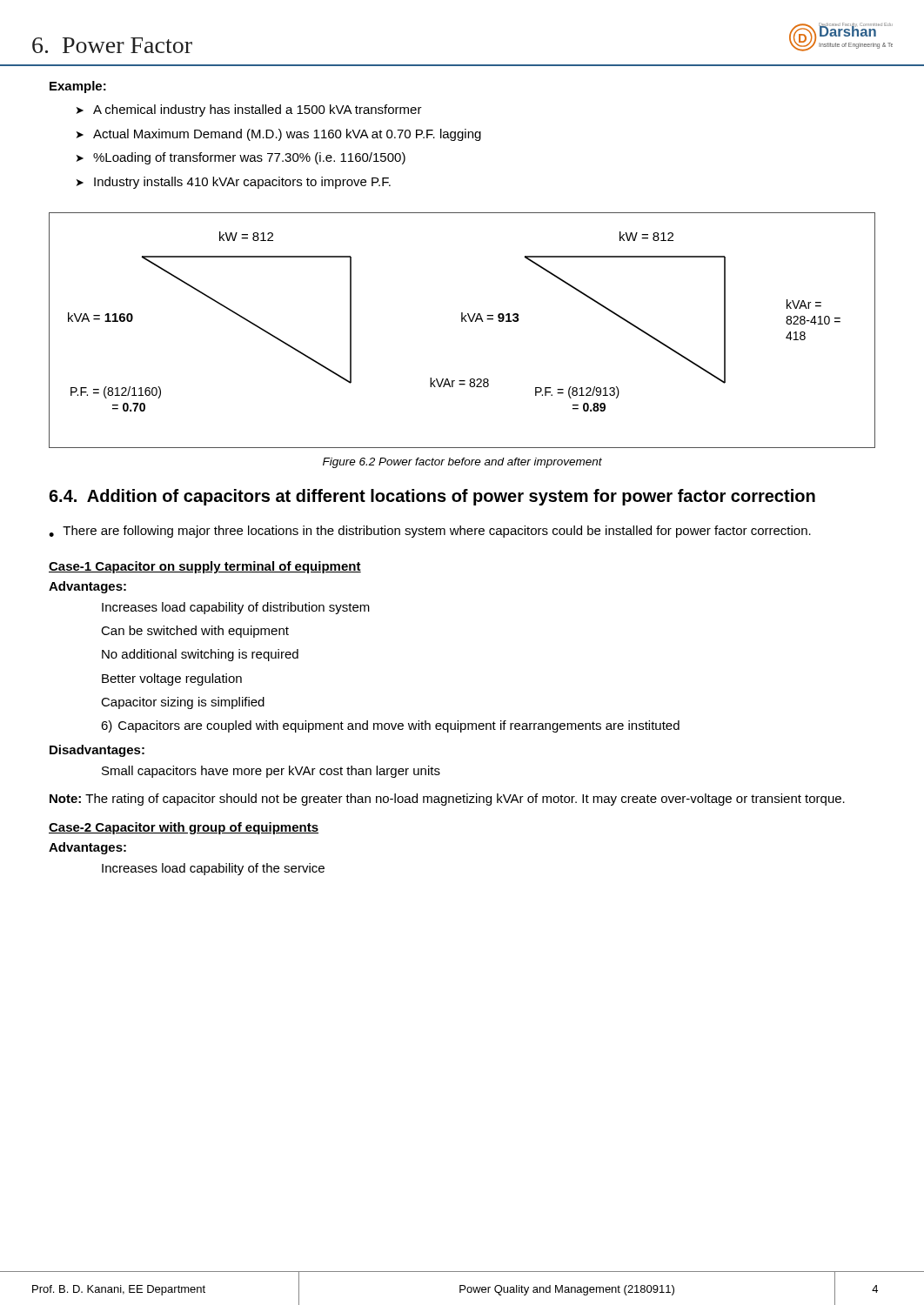Image resolution: width=924 pixels, height=1305 pixels.
Task: Locate the text "Increases load capability of distribution system"
Action: point(235,607)
